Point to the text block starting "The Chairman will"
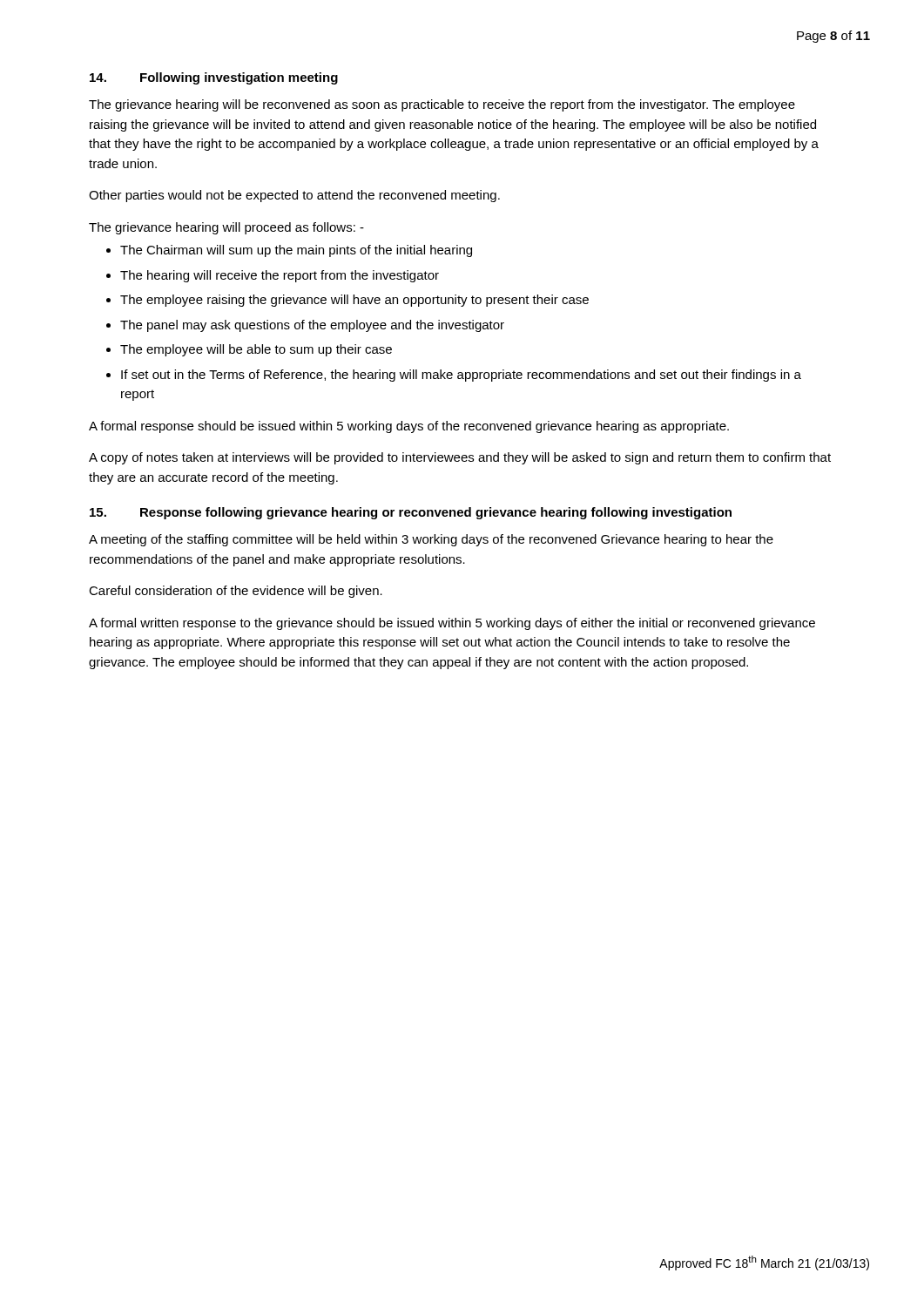The height and width of the screenshot is (1307, 924). [297, 250]
